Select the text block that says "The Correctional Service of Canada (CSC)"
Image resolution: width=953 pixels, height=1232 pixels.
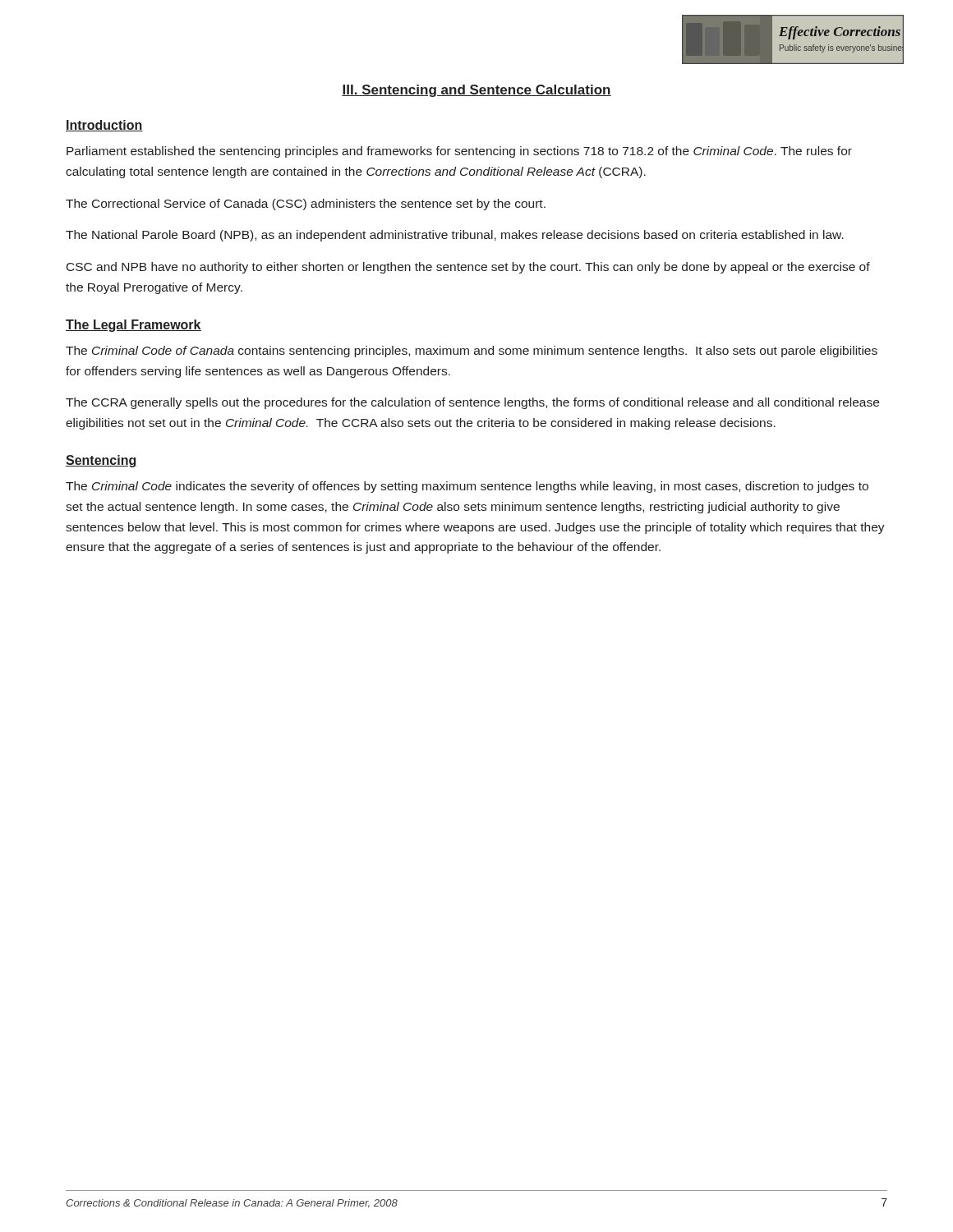[306, 203]
